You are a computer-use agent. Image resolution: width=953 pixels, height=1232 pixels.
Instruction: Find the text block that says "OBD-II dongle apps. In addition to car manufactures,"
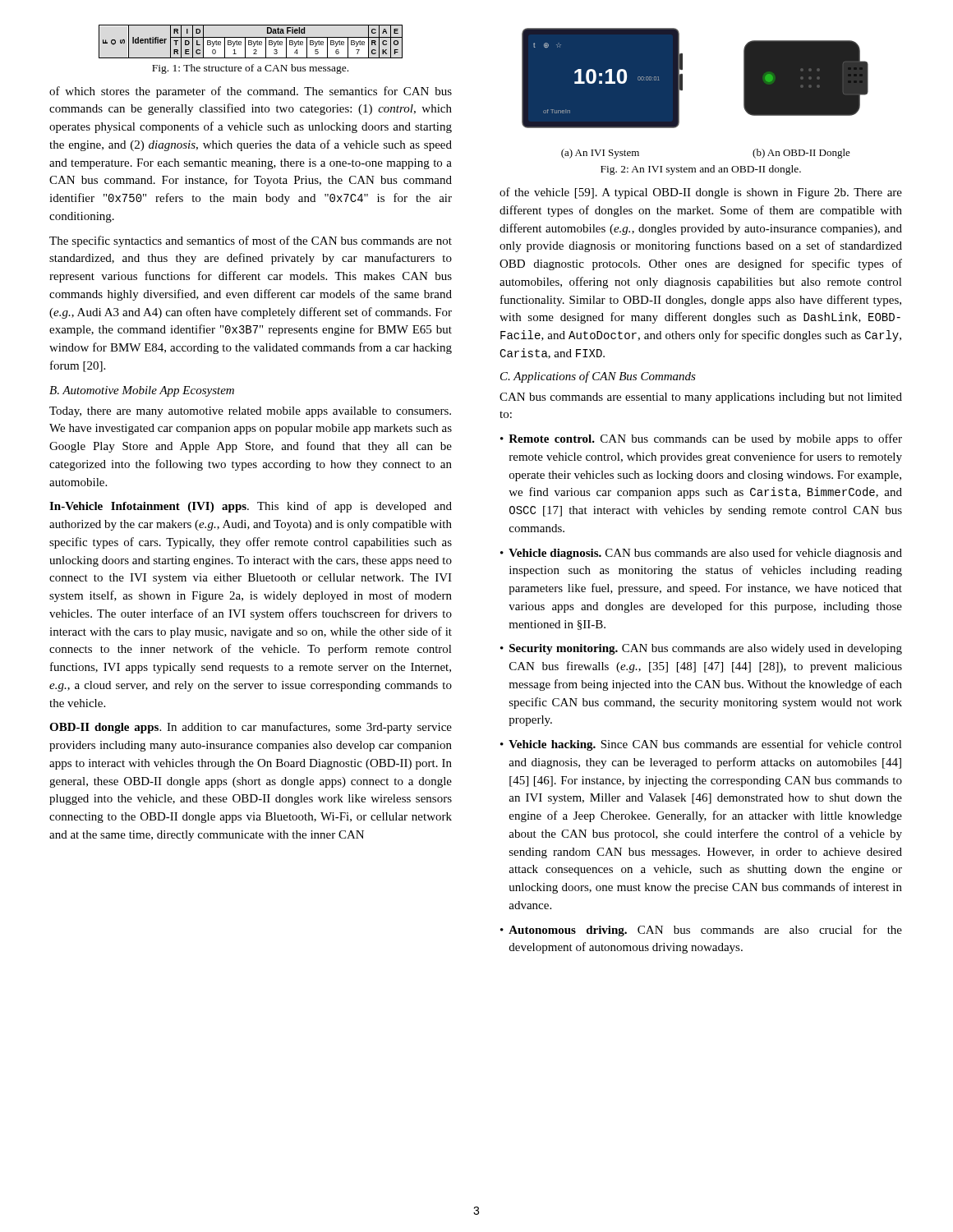tap(251, 781)
